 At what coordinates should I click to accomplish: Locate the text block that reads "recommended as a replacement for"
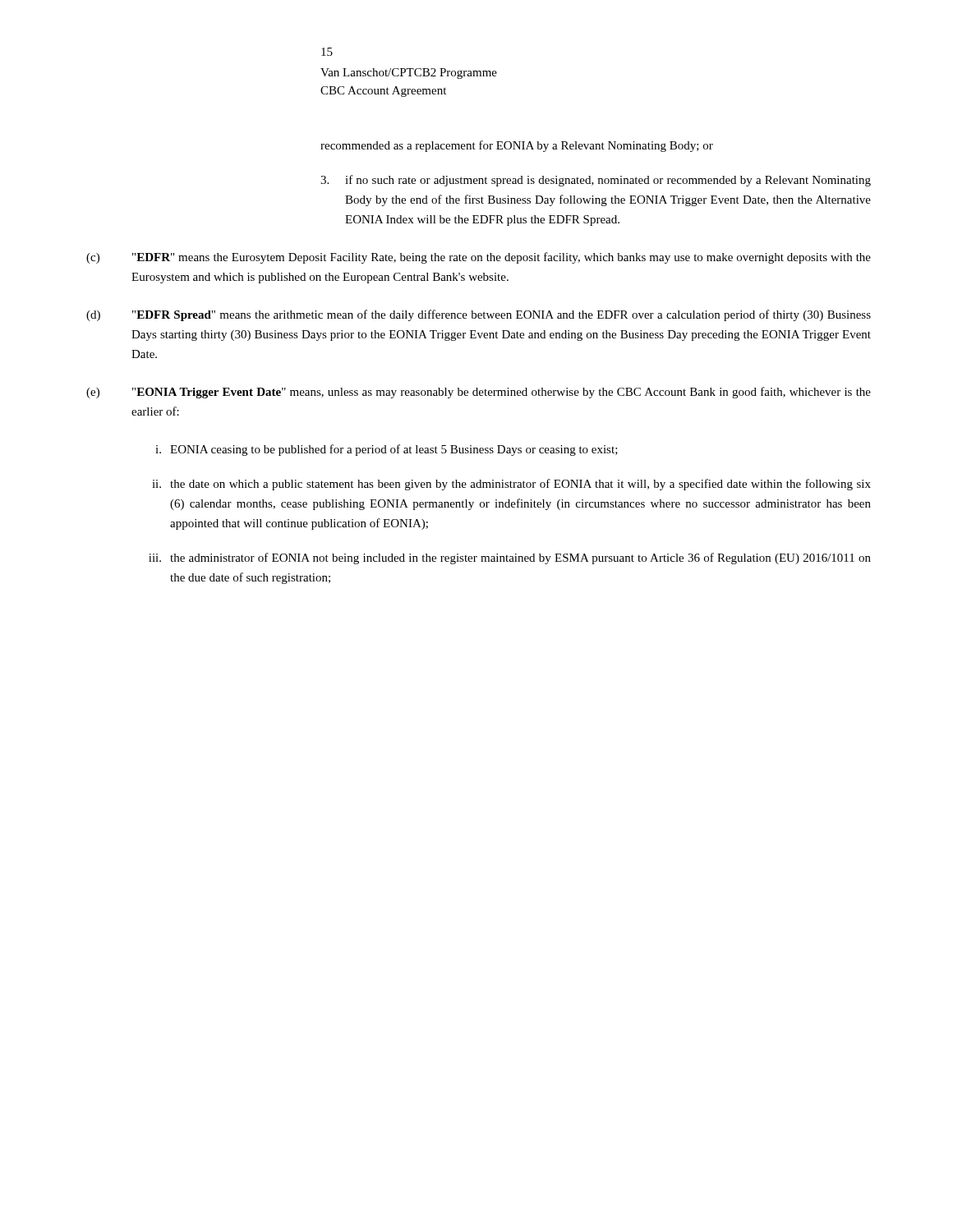point(517,145)
